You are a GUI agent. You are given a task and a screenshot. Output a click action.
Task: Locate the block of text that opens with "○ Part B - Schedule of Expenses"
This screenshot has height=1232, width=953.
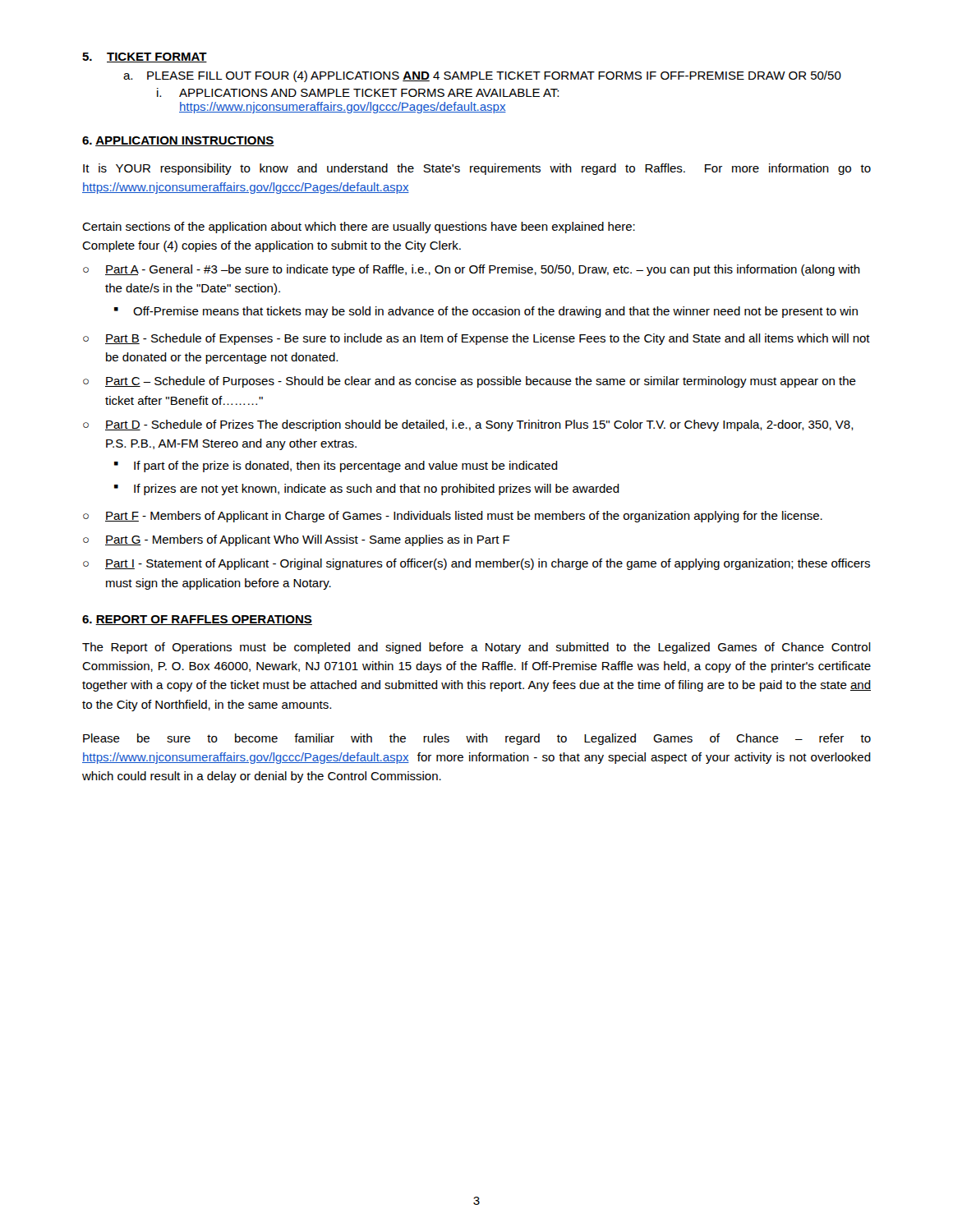pyautogui.click(x=476, y=347)
